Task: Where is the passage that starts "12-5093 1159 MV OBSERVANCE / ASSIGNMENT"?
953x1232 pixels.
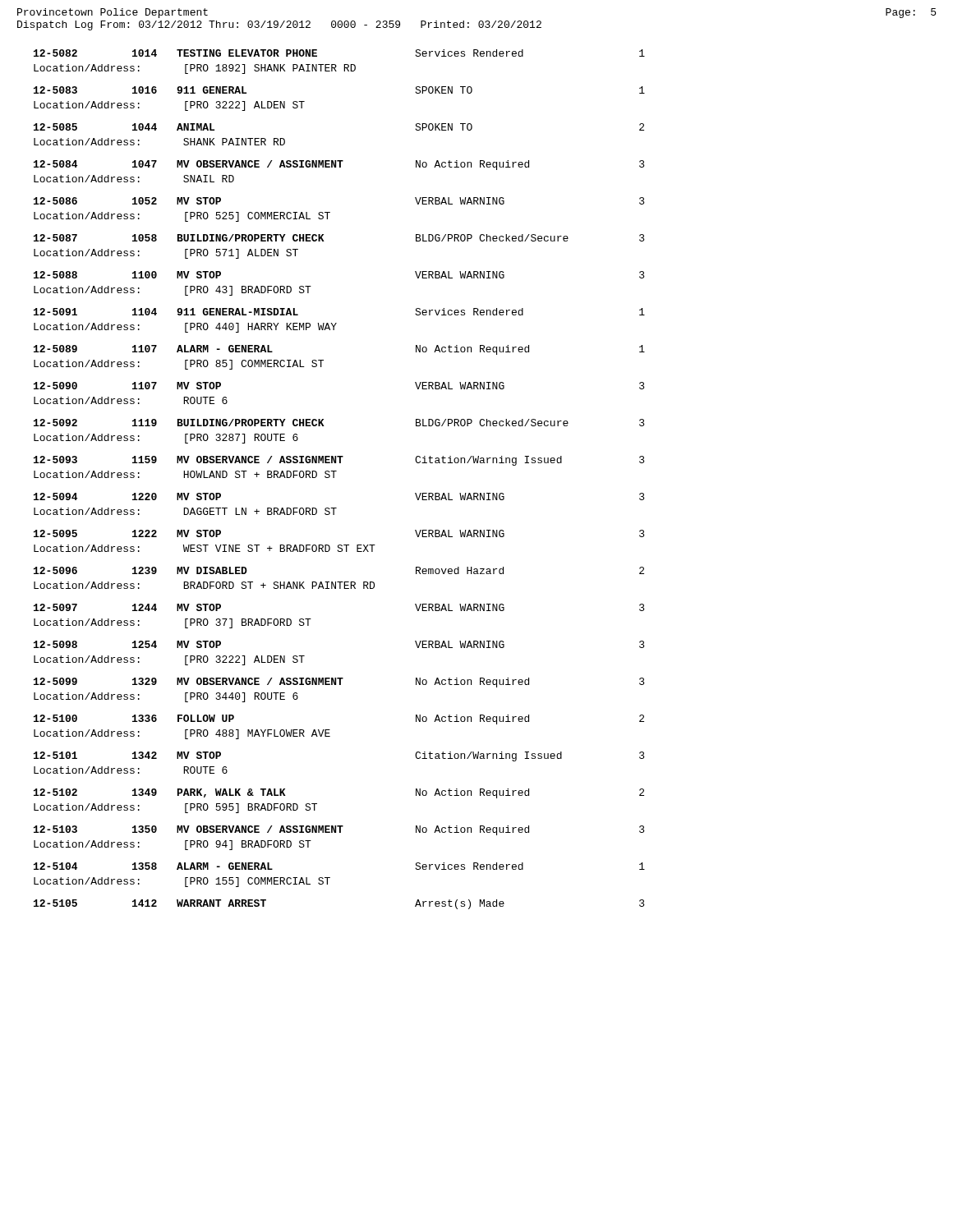Action: tap(476, 468)
